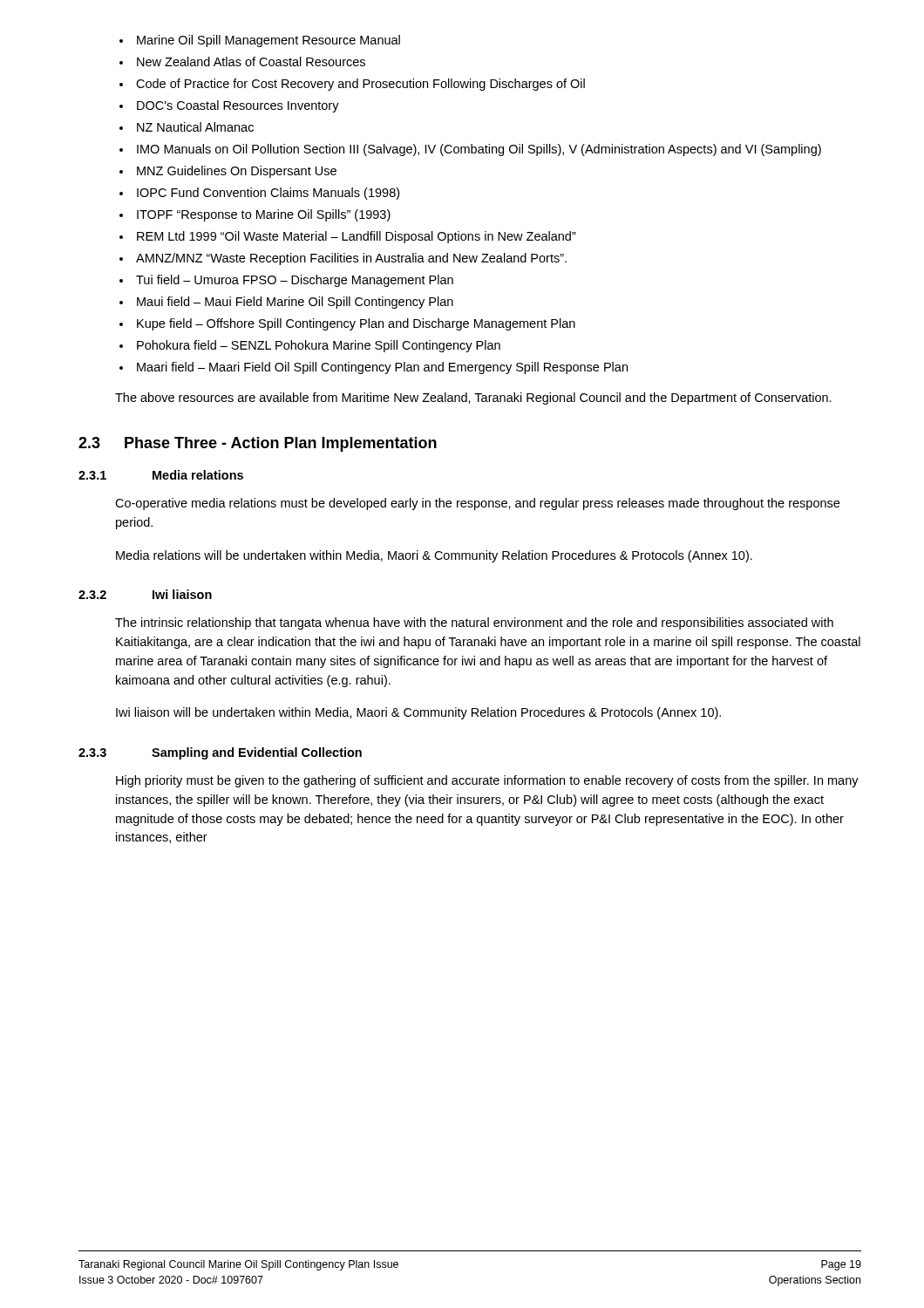
Task: Find the text block with the text "Iwi liaison will be undertaken within Media,"
Action: (419, 713)
